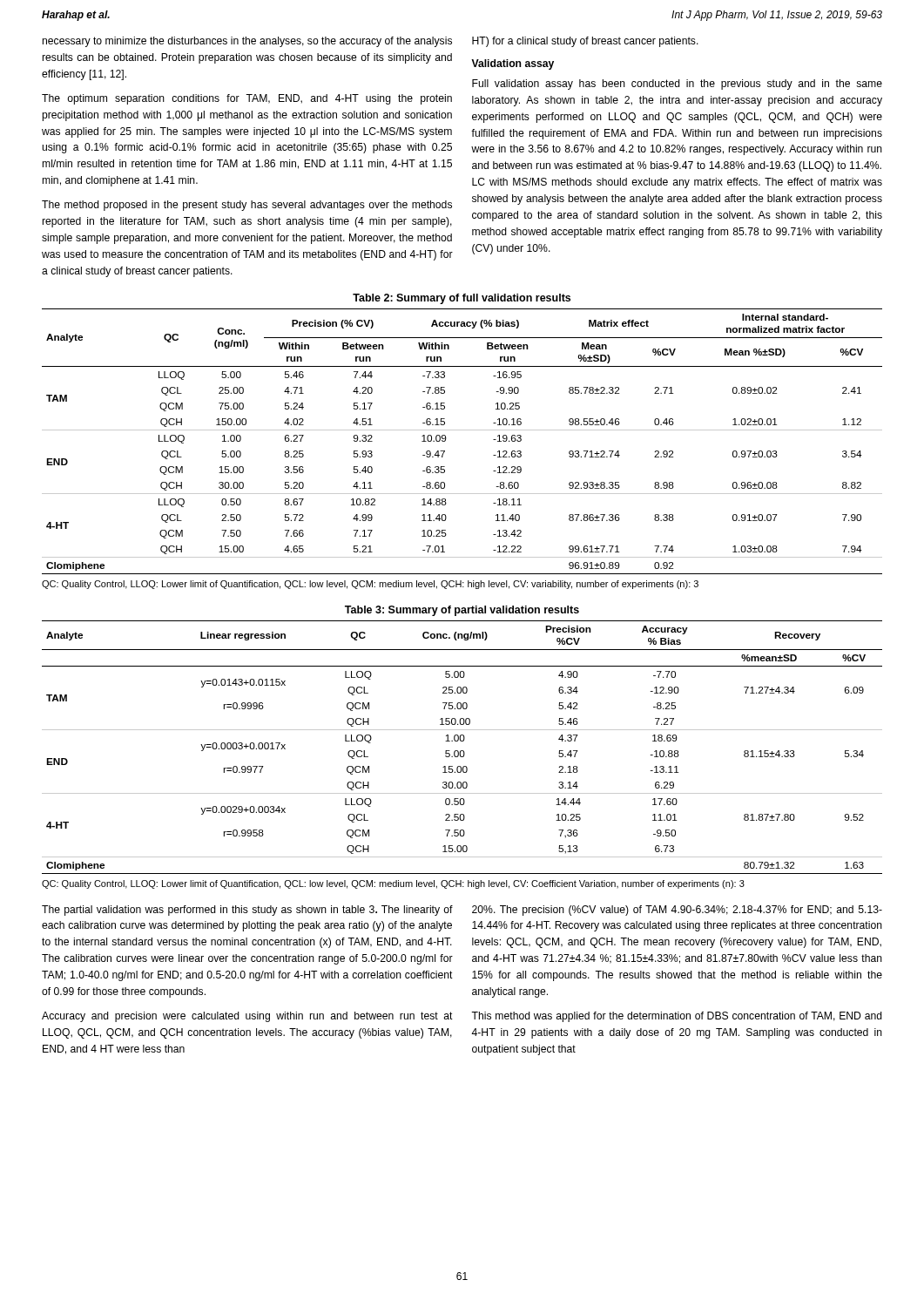
Task: Point to the passage starting "Table 3: Summary"
Action: [x=462, y=610]
